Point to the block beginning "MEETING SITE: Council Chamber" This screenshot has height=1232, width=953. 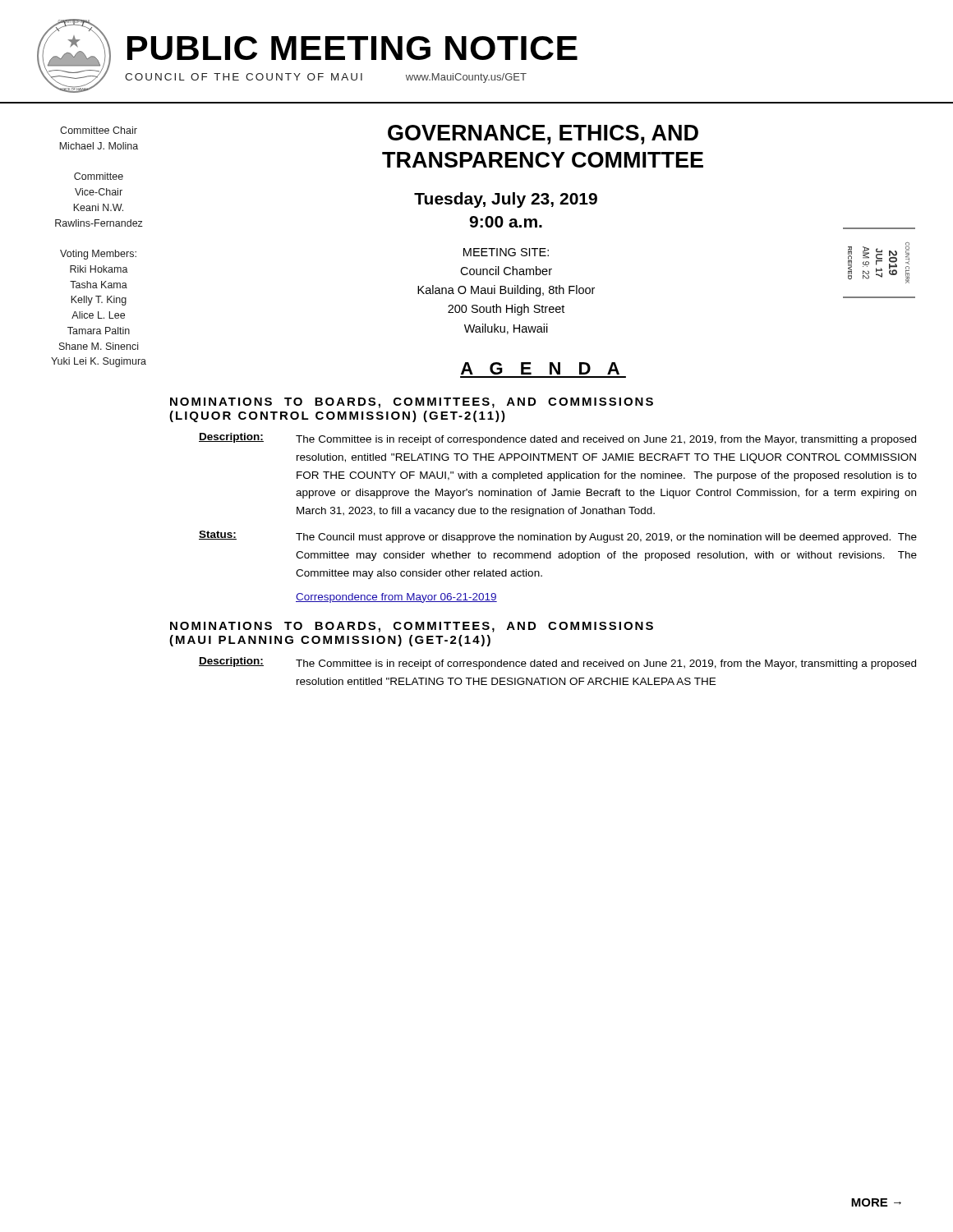506,290
